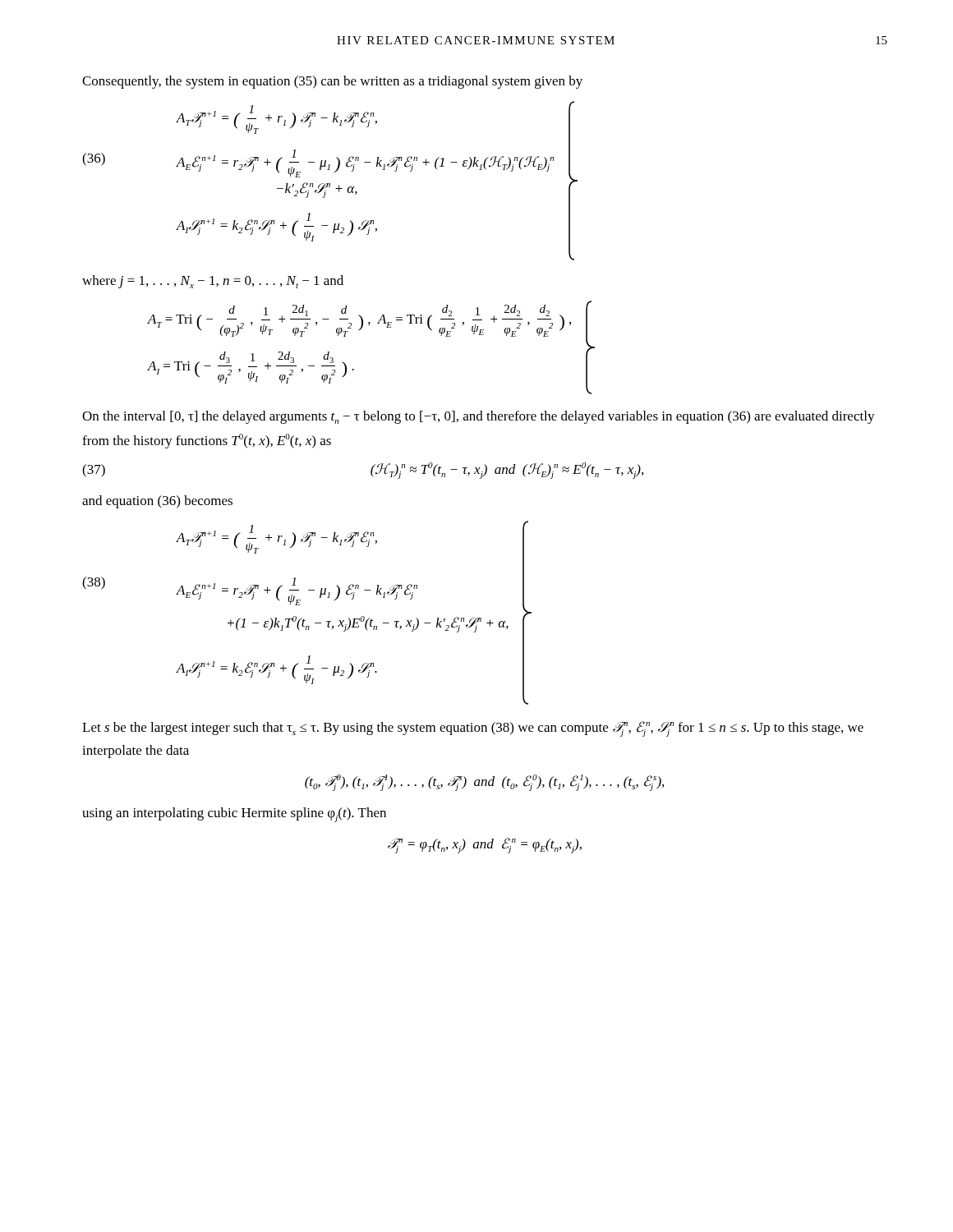Find the block starting "(t0, 𝒯j0), (t1, 𝒯j1),"
953x1232 pixels.
click(485, 782)
